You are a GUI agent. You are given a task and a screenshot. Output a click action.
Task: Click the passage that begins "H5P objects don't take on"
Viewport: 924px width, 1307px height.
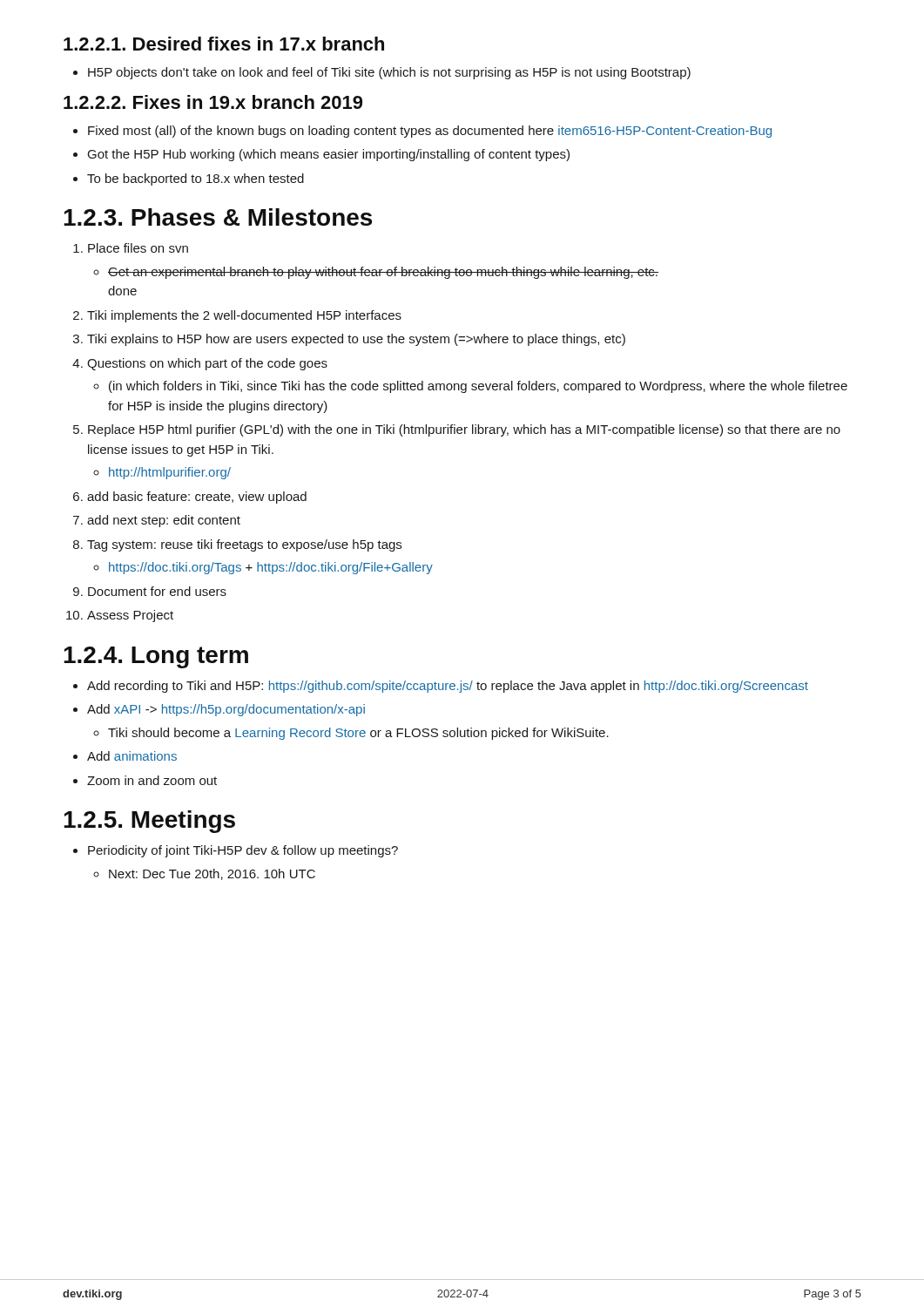click(x=462, y=73)
